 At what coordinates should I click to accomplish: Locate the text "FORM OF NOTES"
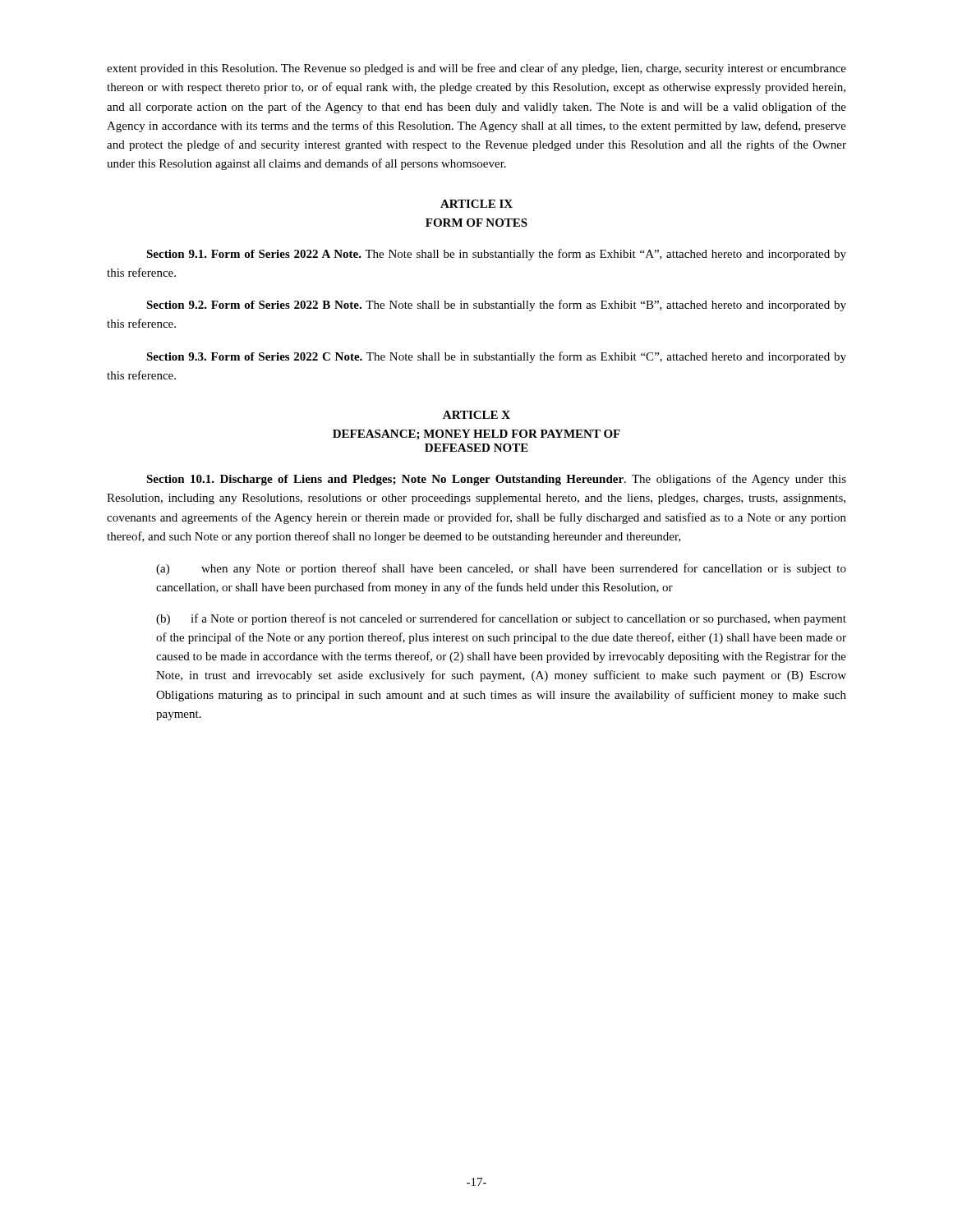tap(476, 222)
